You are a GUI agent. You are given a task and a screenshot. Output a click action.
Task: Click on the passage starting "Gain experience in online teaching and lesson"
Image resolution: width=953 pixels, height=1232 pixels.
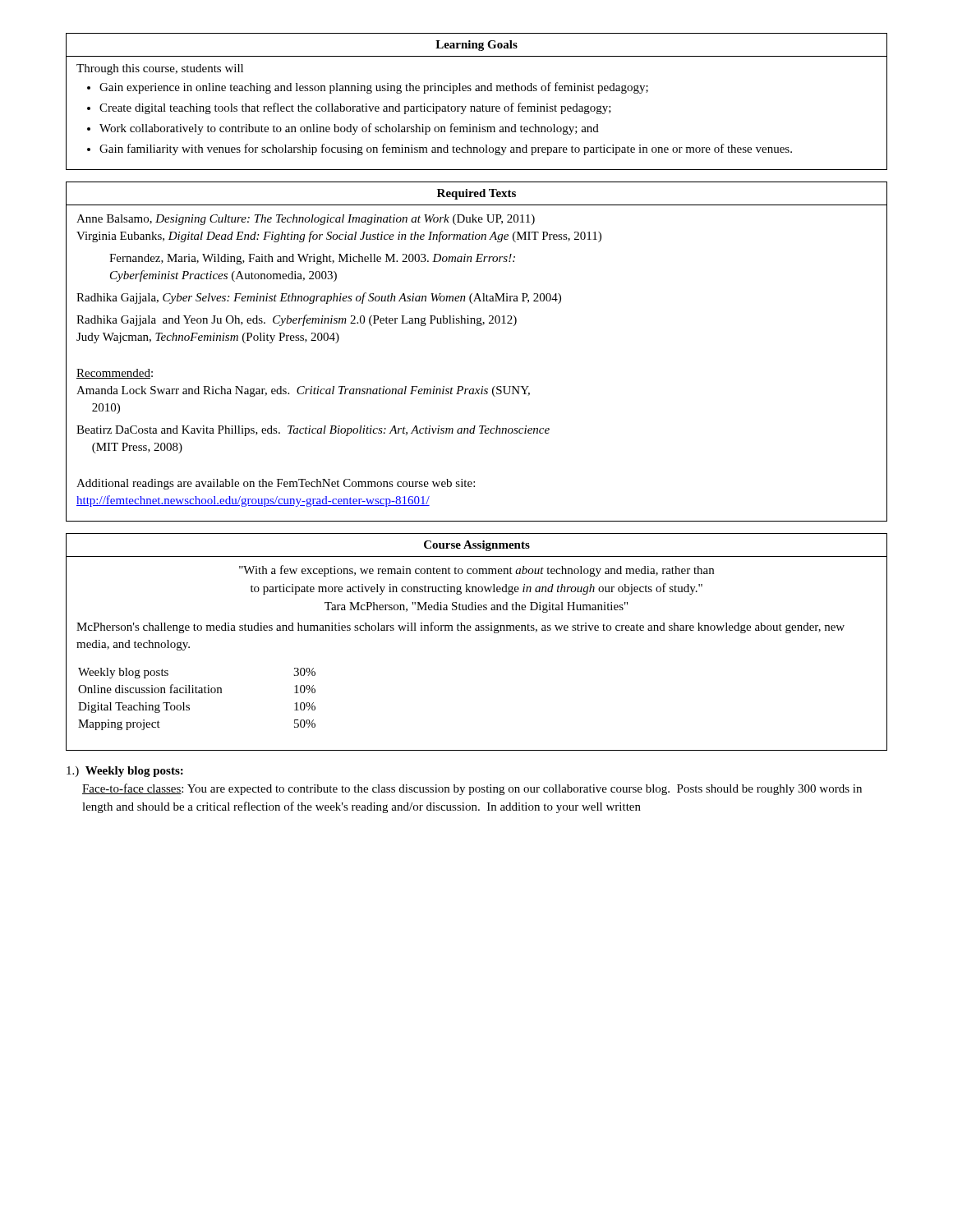coord(374,87)
